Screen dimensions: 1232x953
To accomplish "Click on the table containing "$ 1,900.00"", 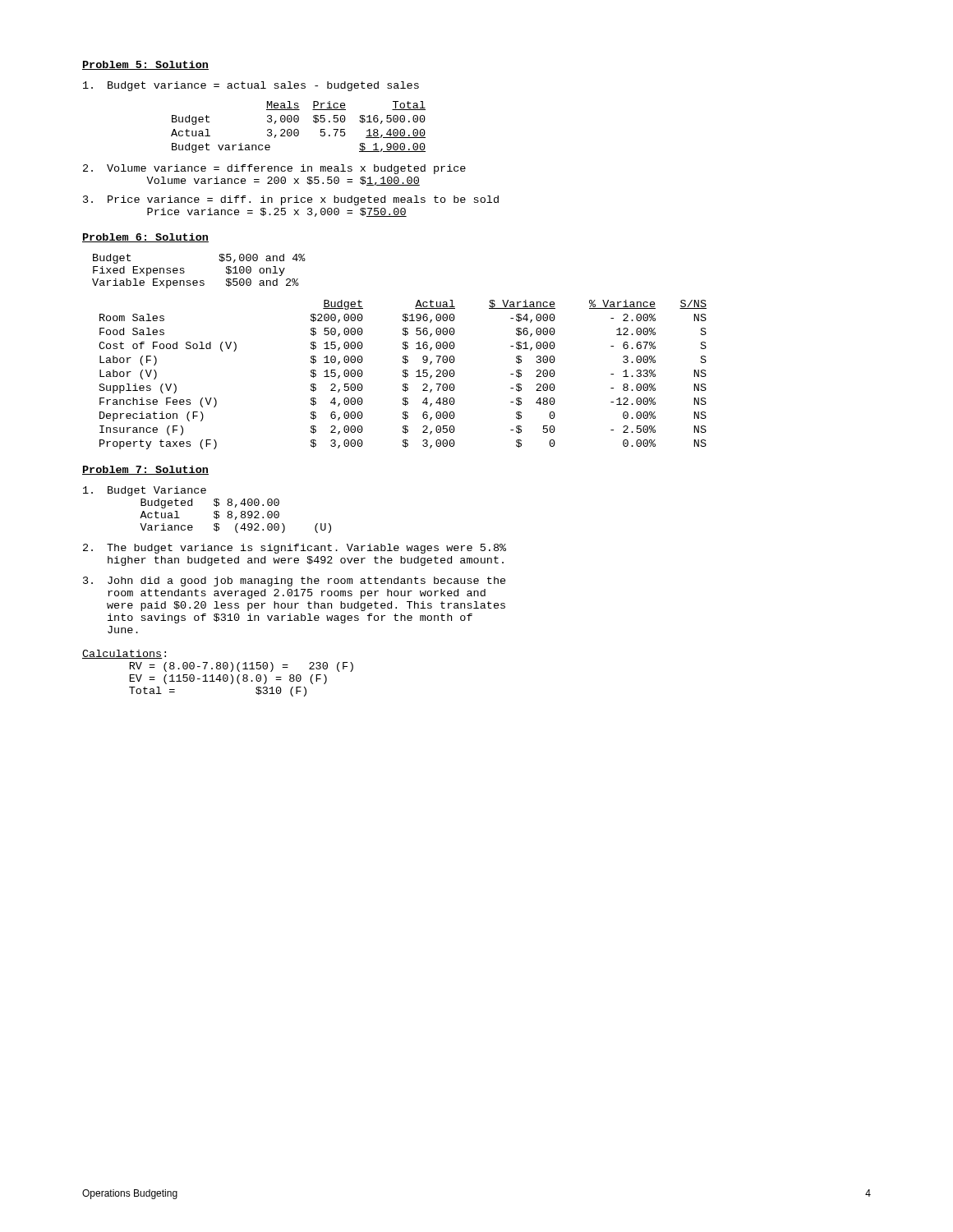I will (x=501, y=126).
